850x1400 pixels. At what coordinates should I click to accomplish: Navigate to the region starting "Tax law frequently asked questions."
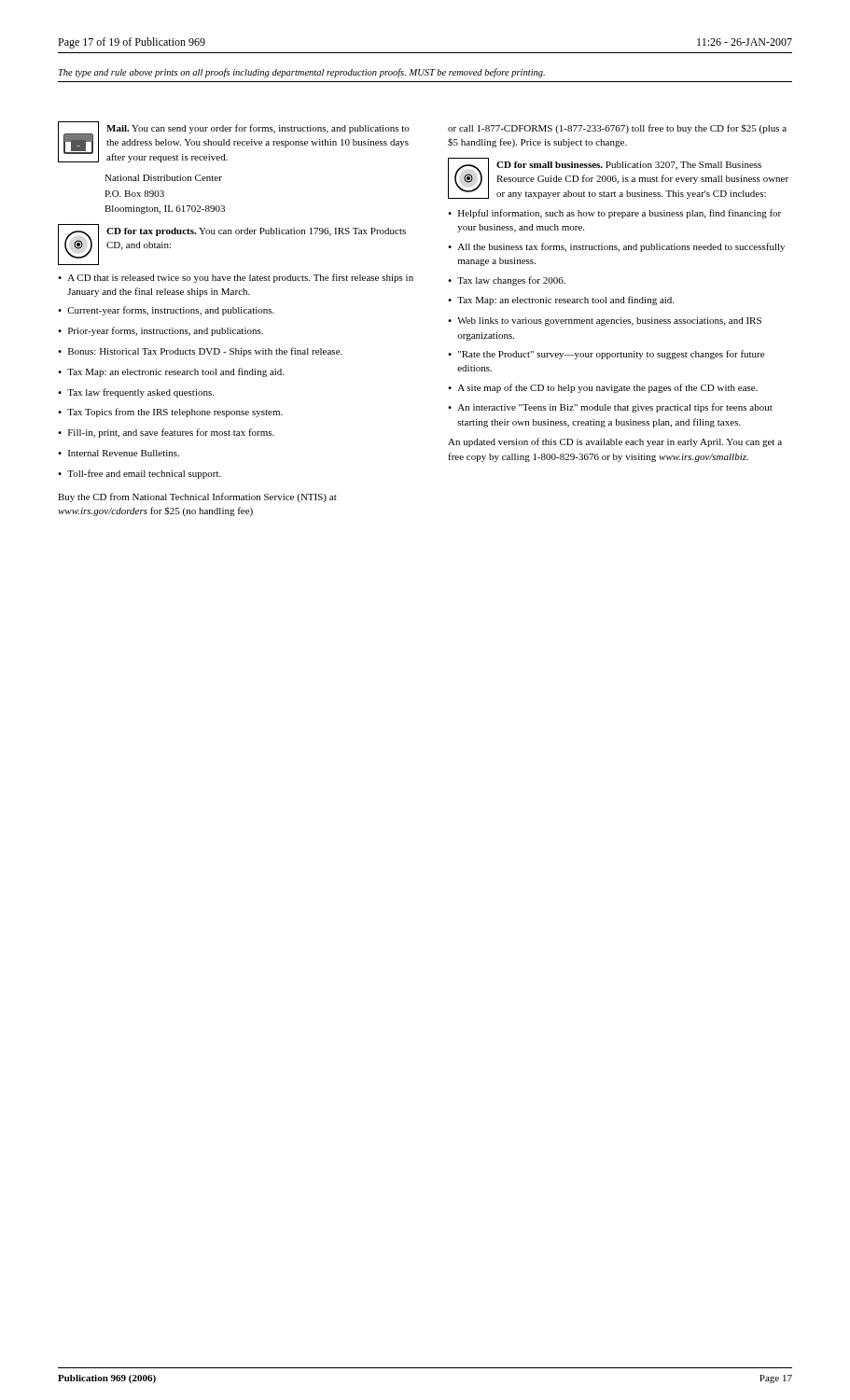[x=141, y=392]
